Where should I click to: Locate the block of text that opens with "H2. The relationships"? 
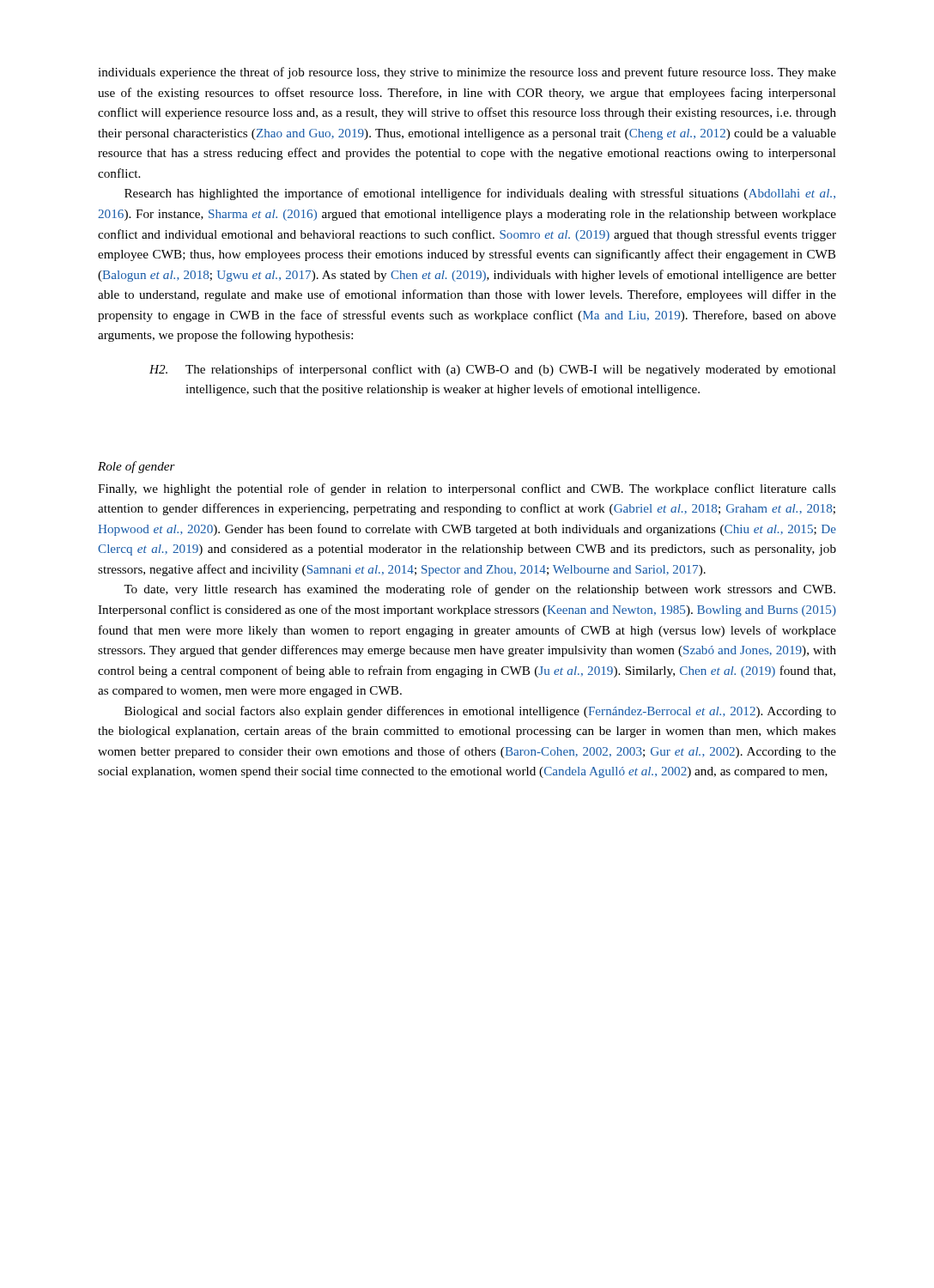[493, 379]
